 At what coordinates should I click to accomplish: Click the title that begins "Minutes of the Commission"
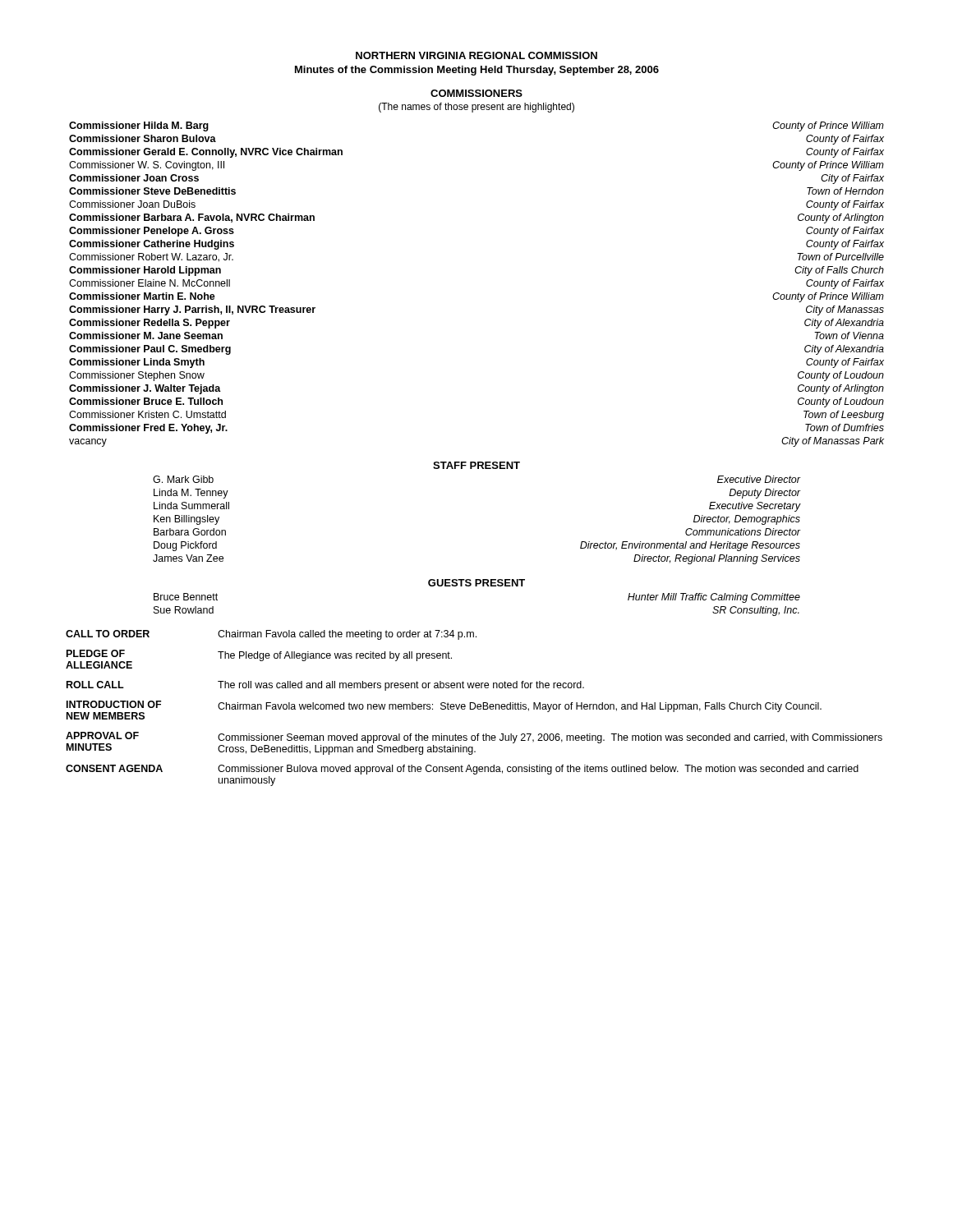click(476, 69)
